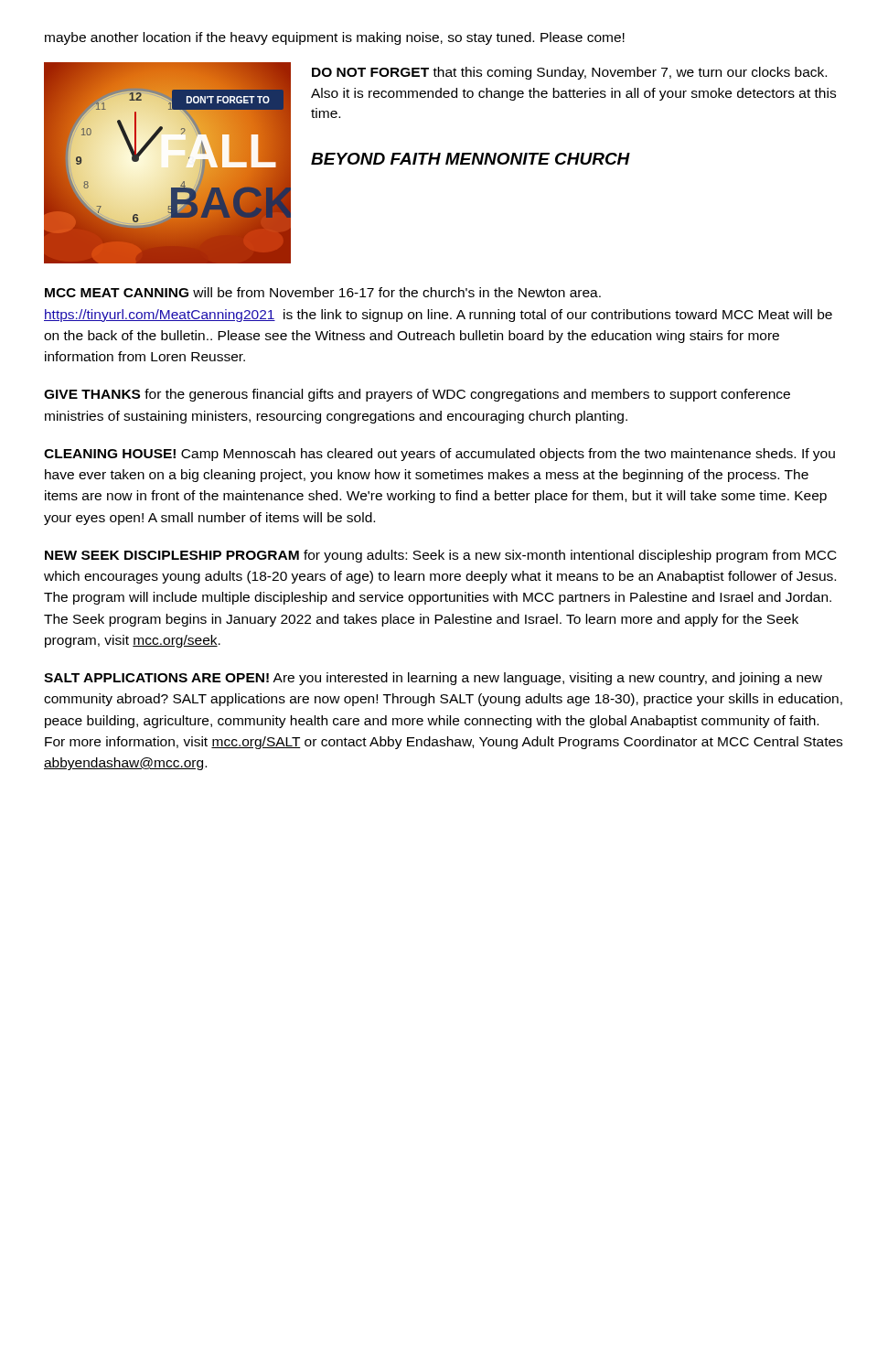The image size is (888, 1372).
Task: Click on the text starting "maybe another location if the"
Action: 335,37
